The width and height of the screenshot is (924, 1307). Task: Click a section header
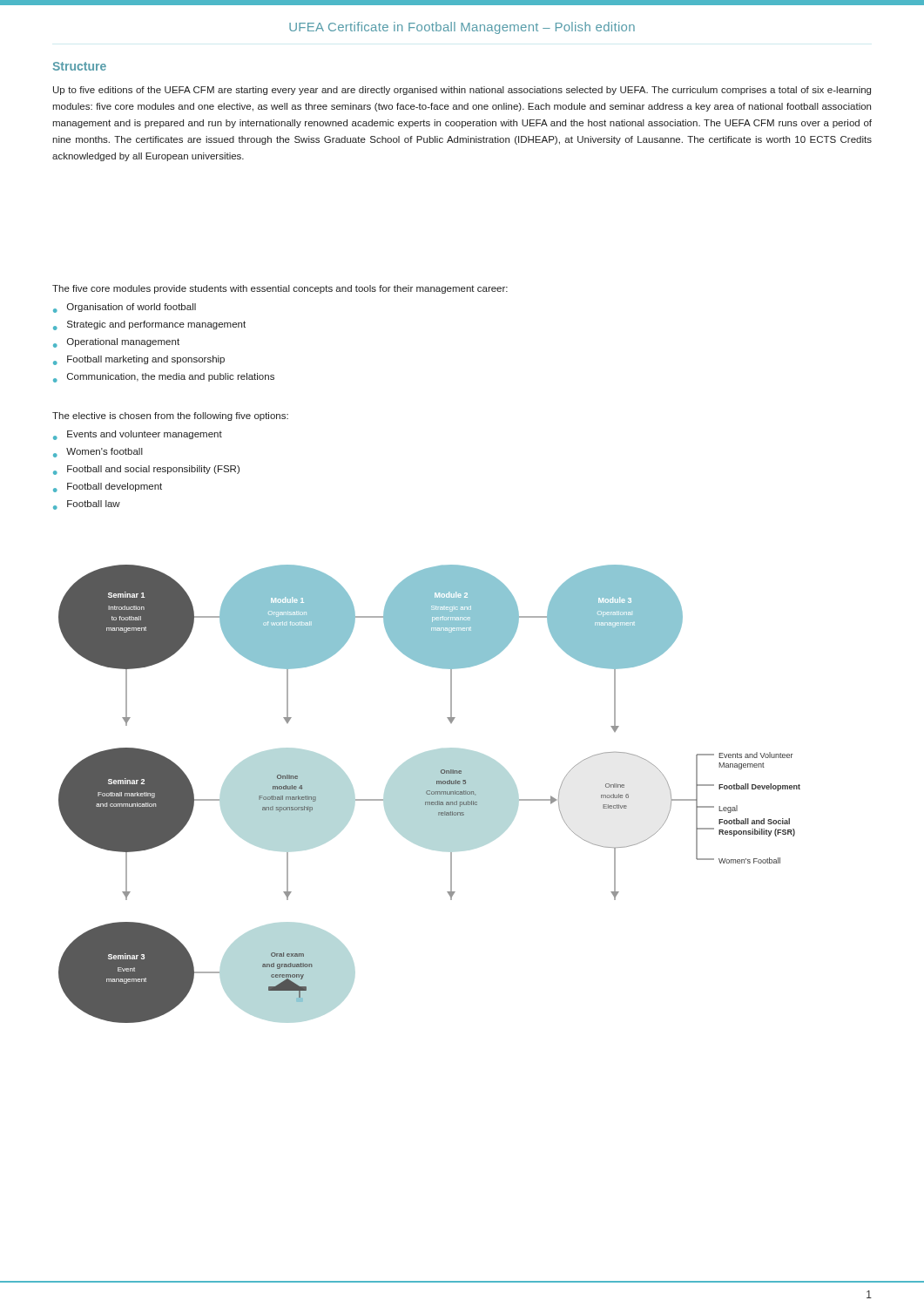tap(79, 66)
